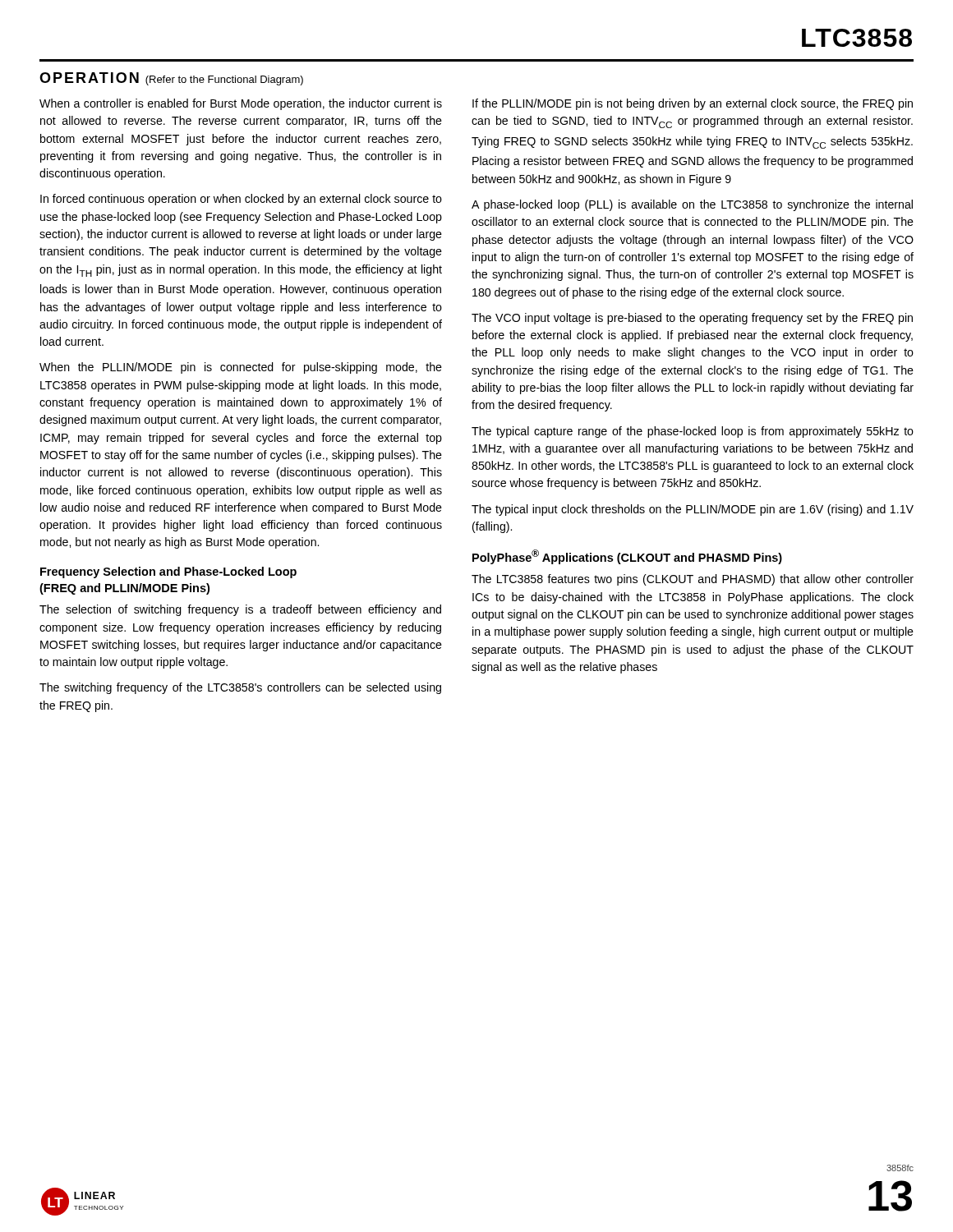The height and width of the screenshot is (1232, 953).
Task: Where is the passage that starts "In forced continuous"?
Action: pyautogui.click(x=241, y=271)
